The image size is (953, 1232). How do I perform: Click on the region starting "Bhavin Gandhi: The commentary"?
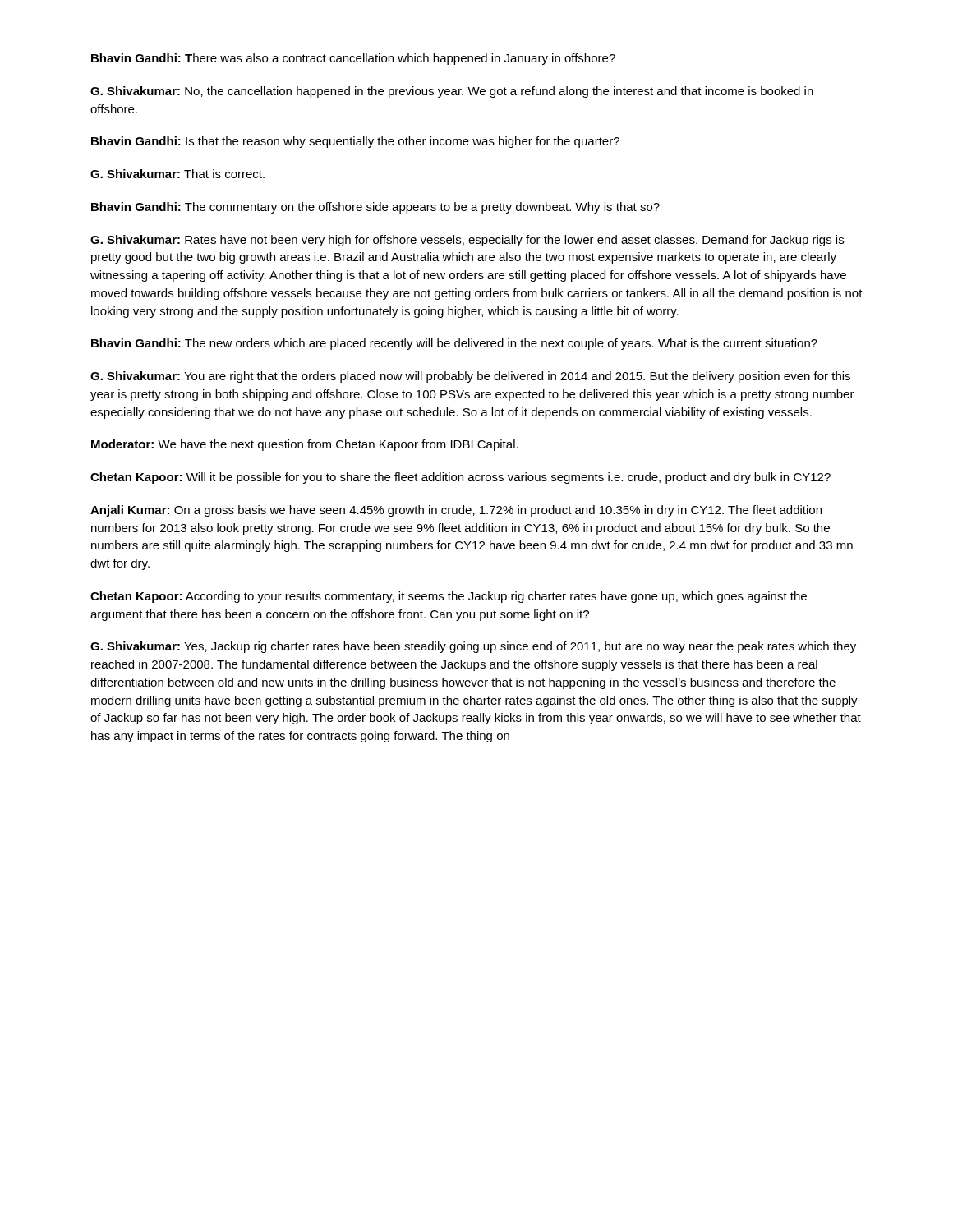476,207
